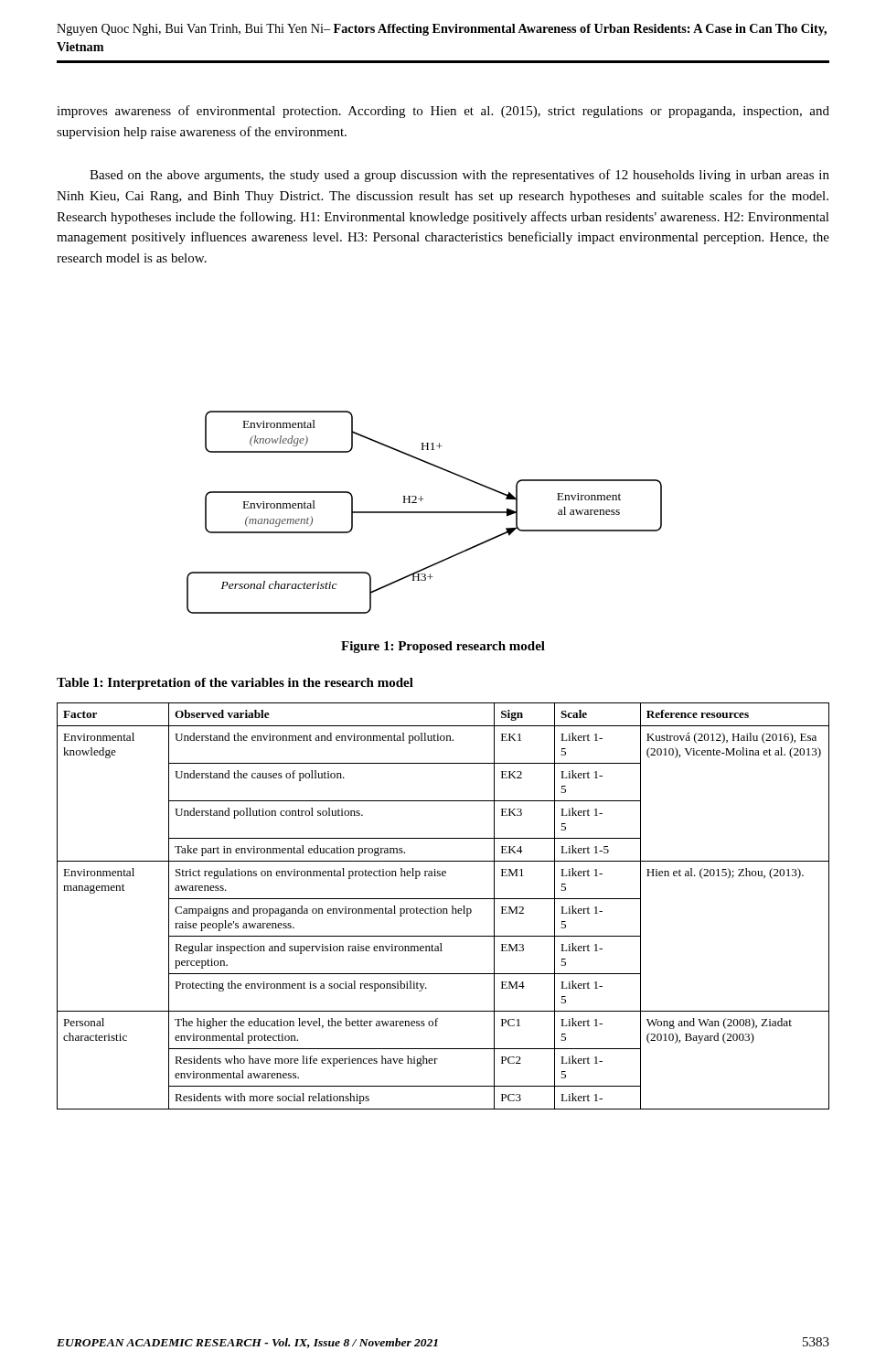Find the block starting "Figure 1: Proposed research model"

443,646
